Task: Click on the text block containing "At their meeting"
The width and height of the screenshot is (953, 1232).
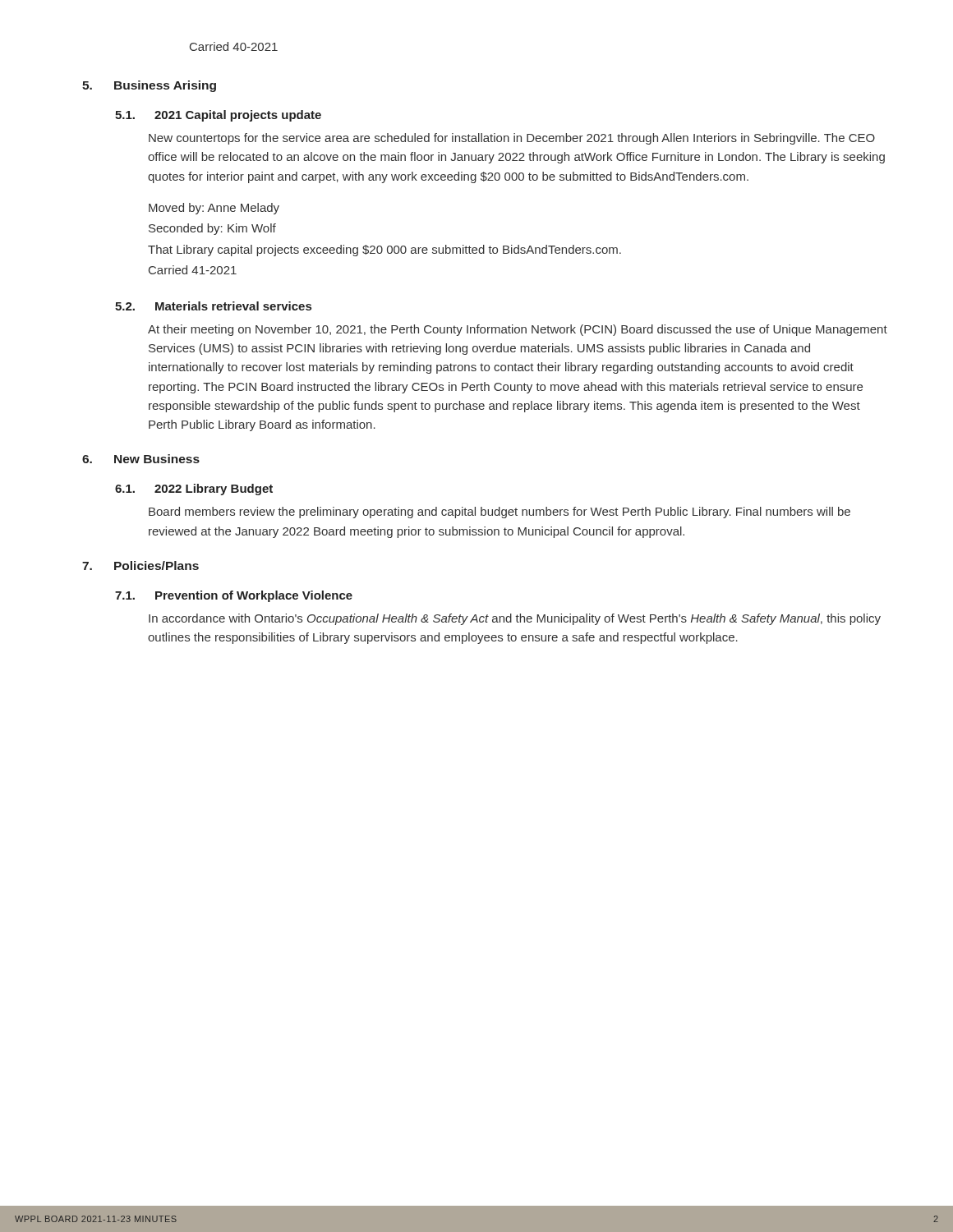Action: [517, 376]
